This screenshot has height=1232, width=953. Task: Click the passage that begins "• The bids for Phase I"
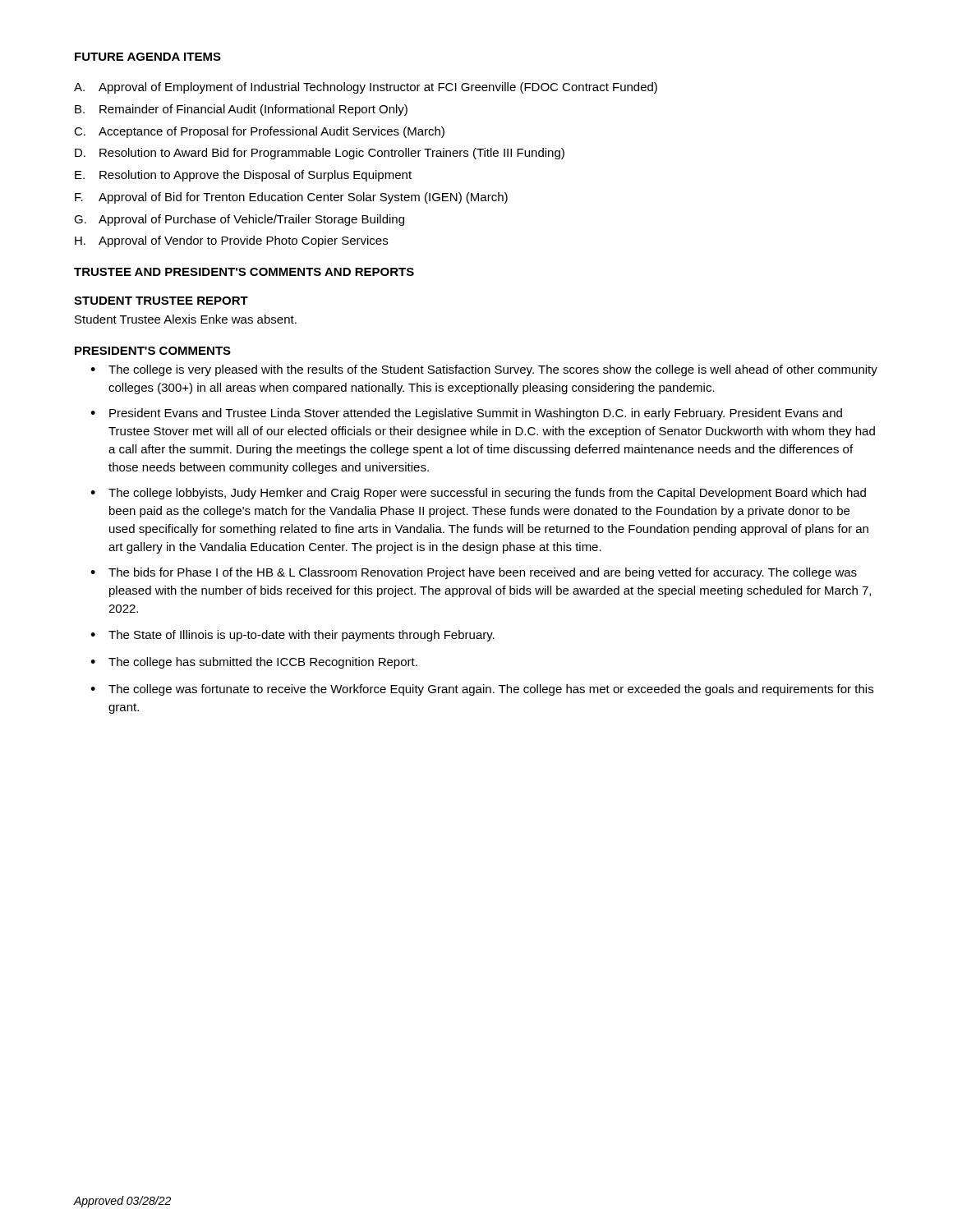pos(485,590)
